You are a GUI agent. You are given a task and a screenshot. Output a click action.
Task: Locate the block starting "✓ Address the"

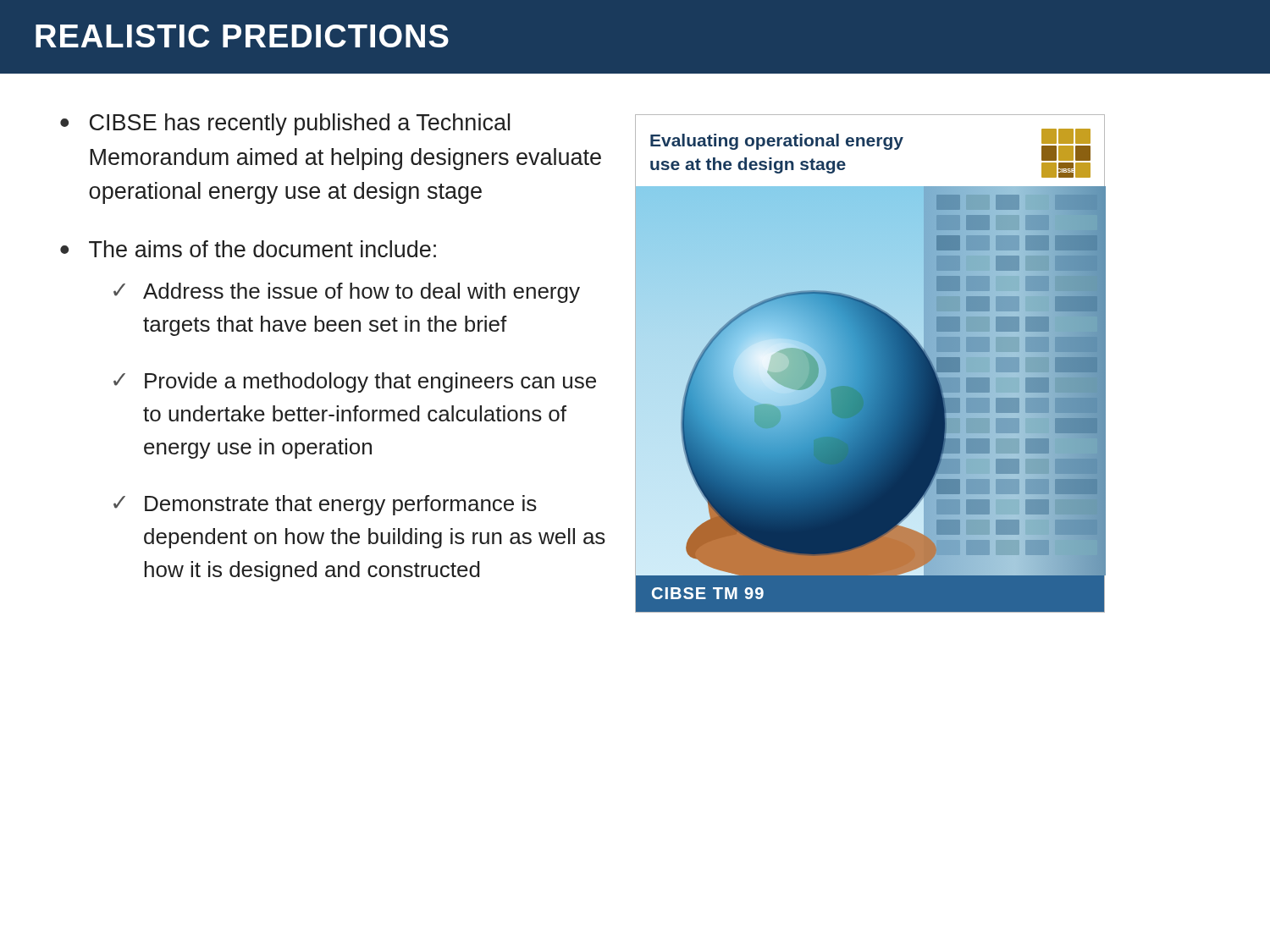click(x=360, y=308)
